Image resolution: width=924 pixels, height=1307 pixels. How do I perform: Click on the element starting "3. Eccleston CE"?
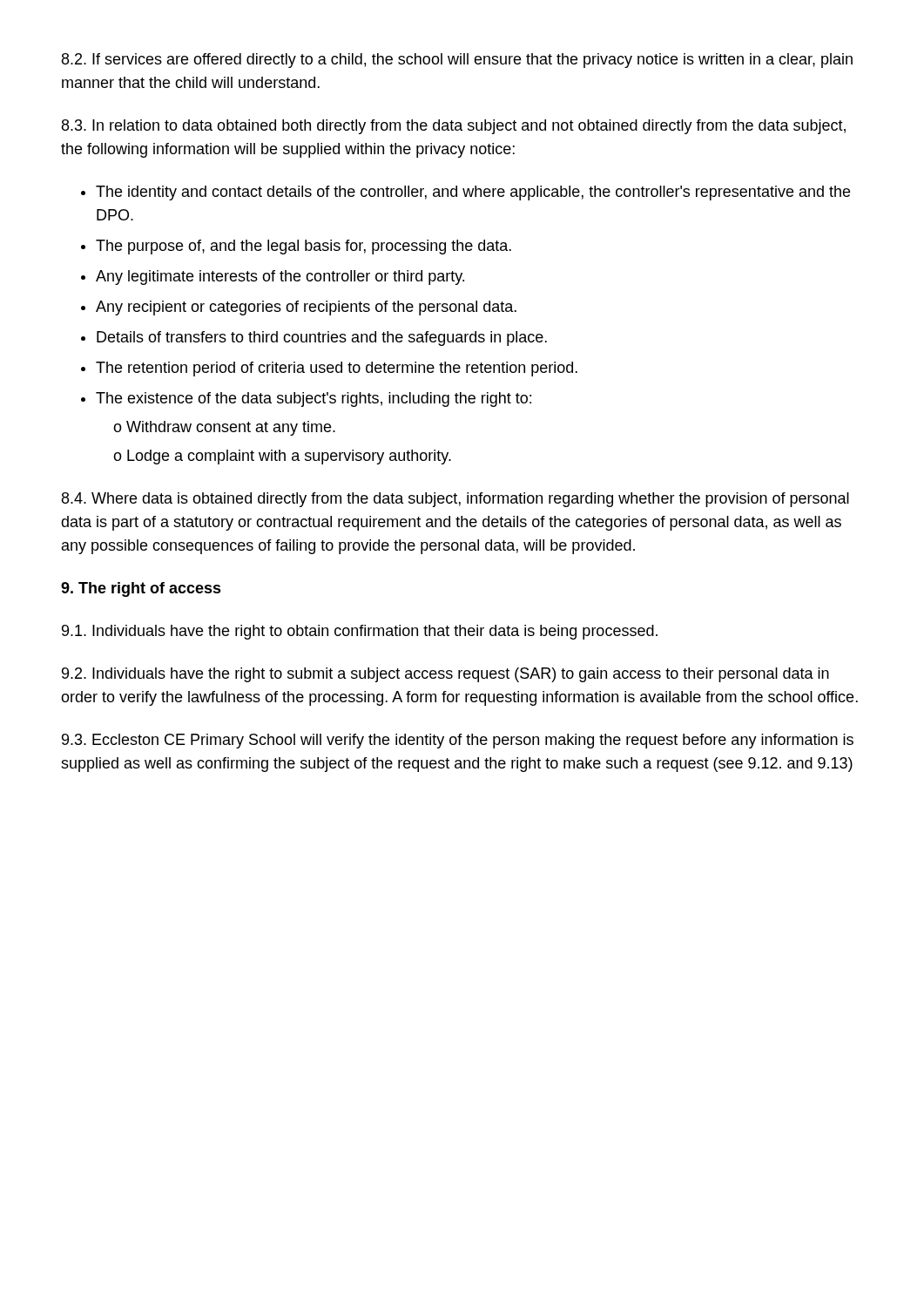pos(457,752)
